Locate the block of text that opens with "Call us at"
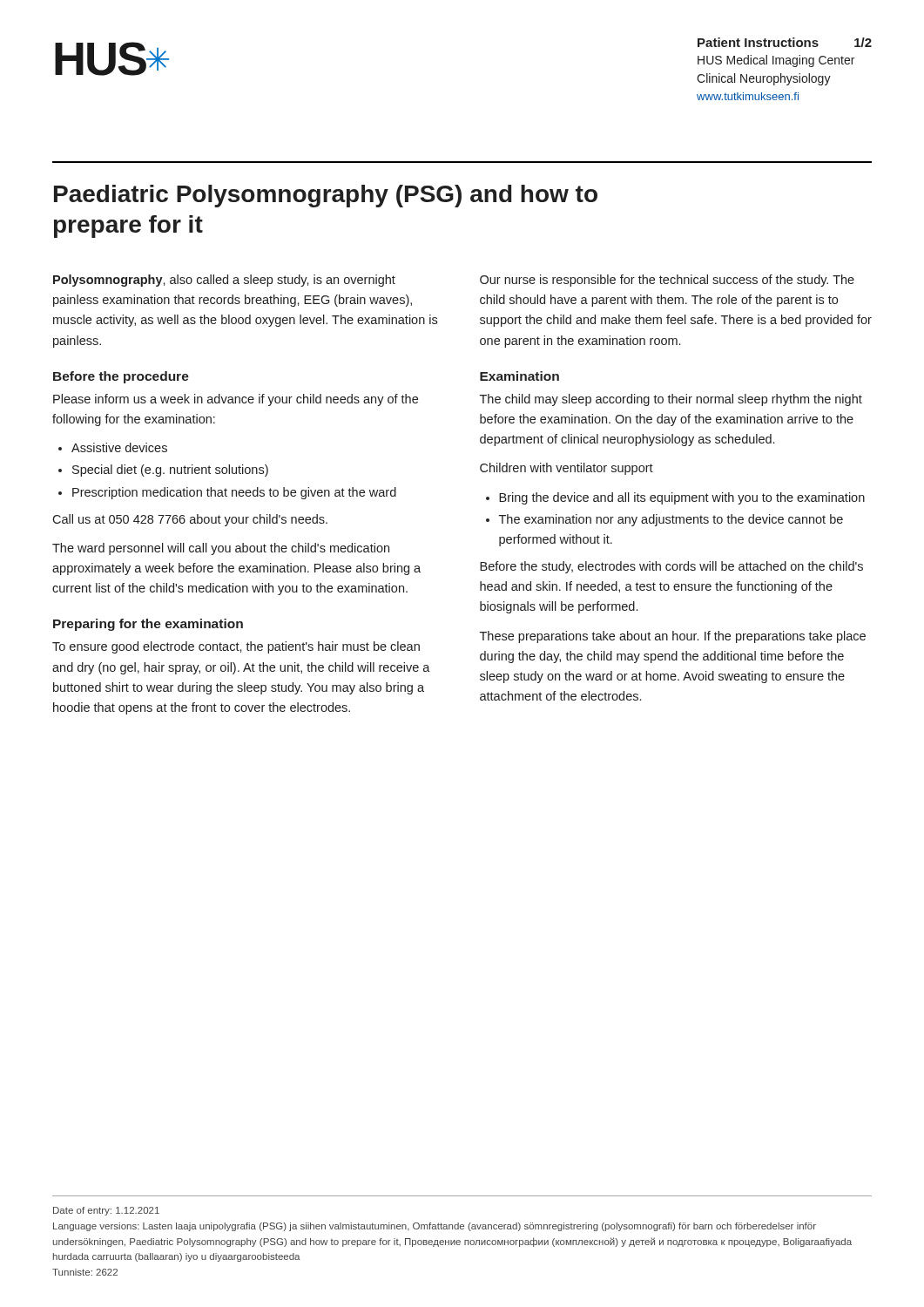 click(190, 519)
